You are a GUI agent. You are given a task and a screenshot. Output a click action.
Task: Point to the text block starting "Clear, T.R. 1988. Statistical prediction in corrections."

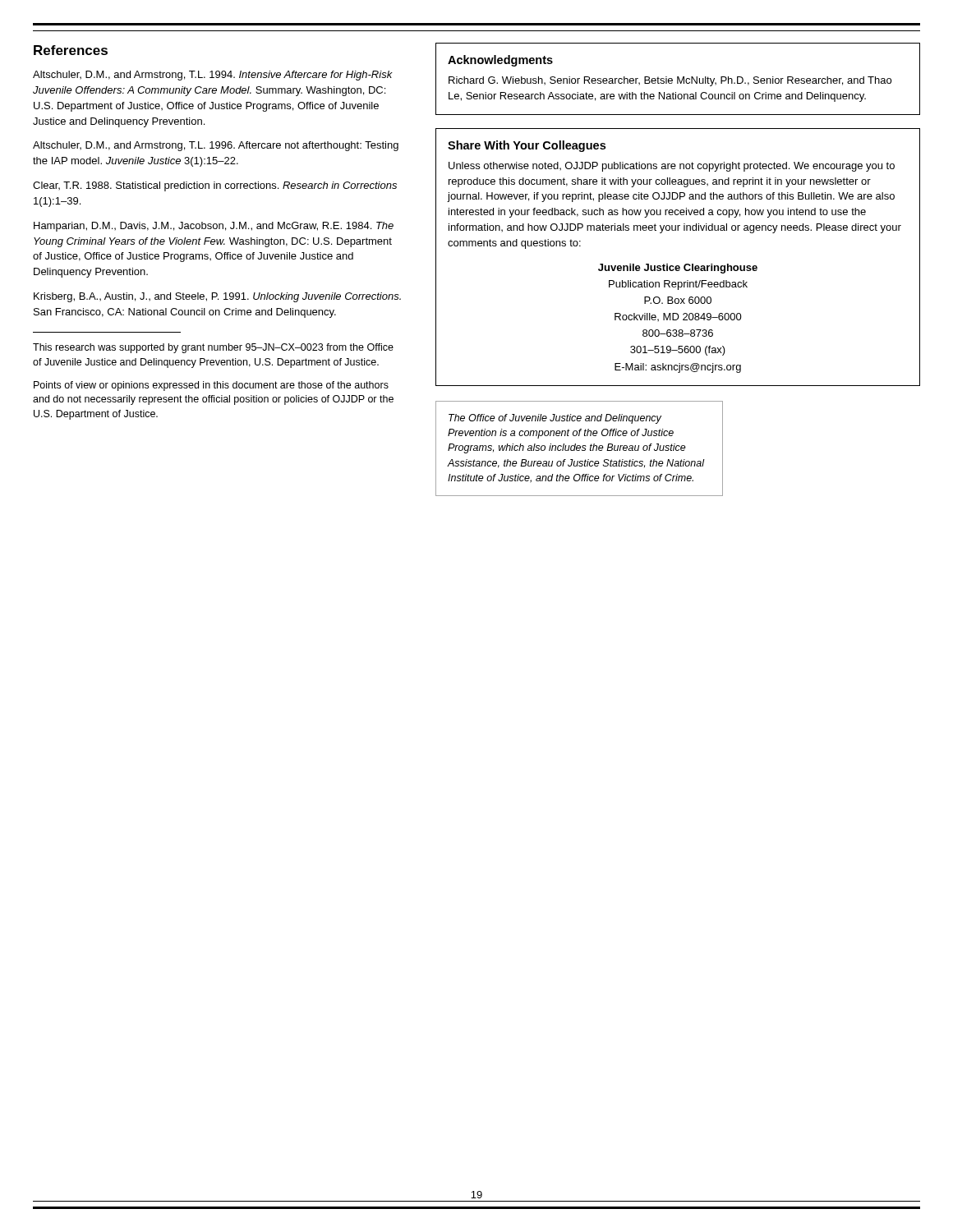(215, 193)
